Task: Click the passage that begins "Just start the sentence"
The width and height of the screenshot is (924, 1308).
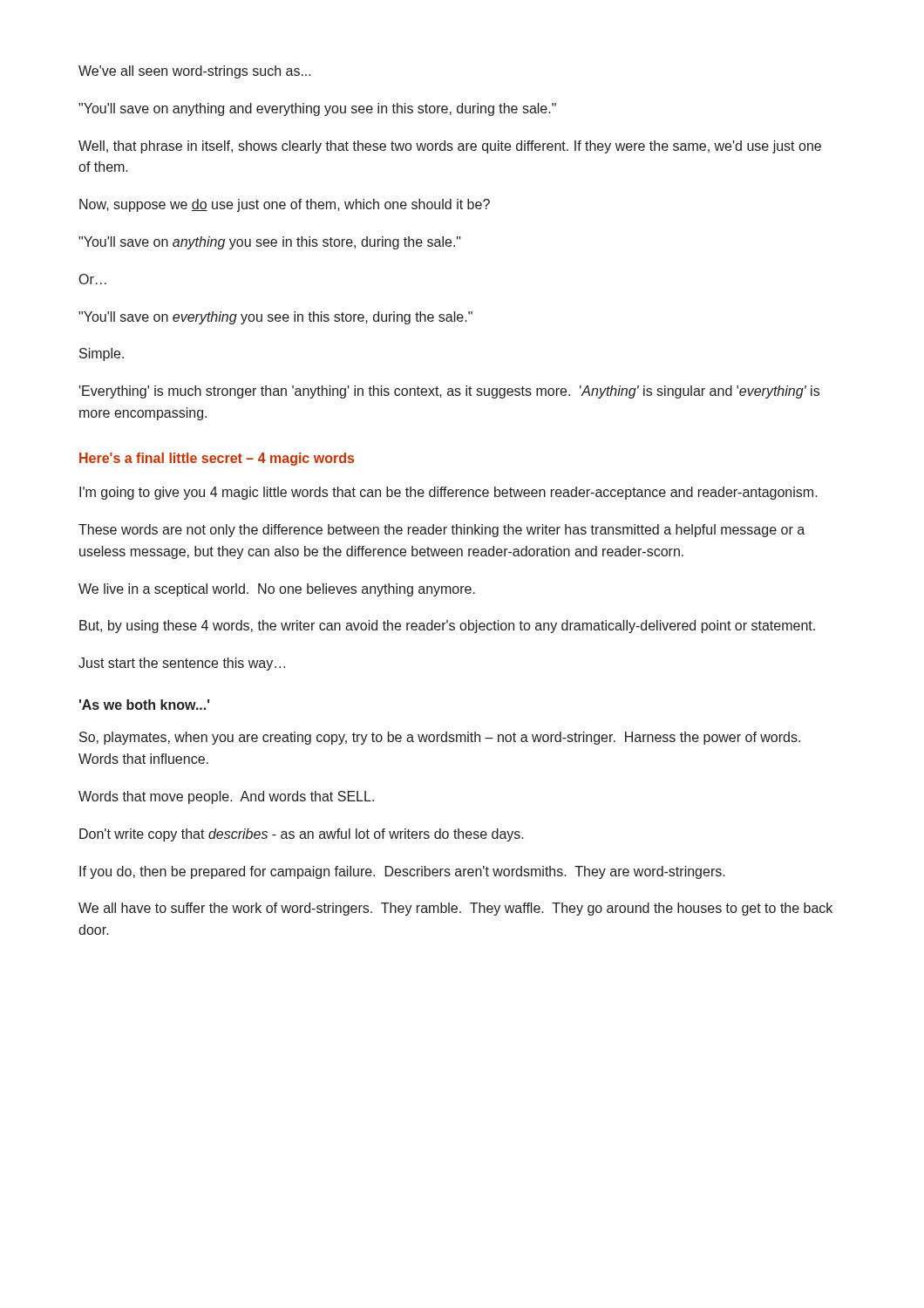Action: (x=183, y=663)
